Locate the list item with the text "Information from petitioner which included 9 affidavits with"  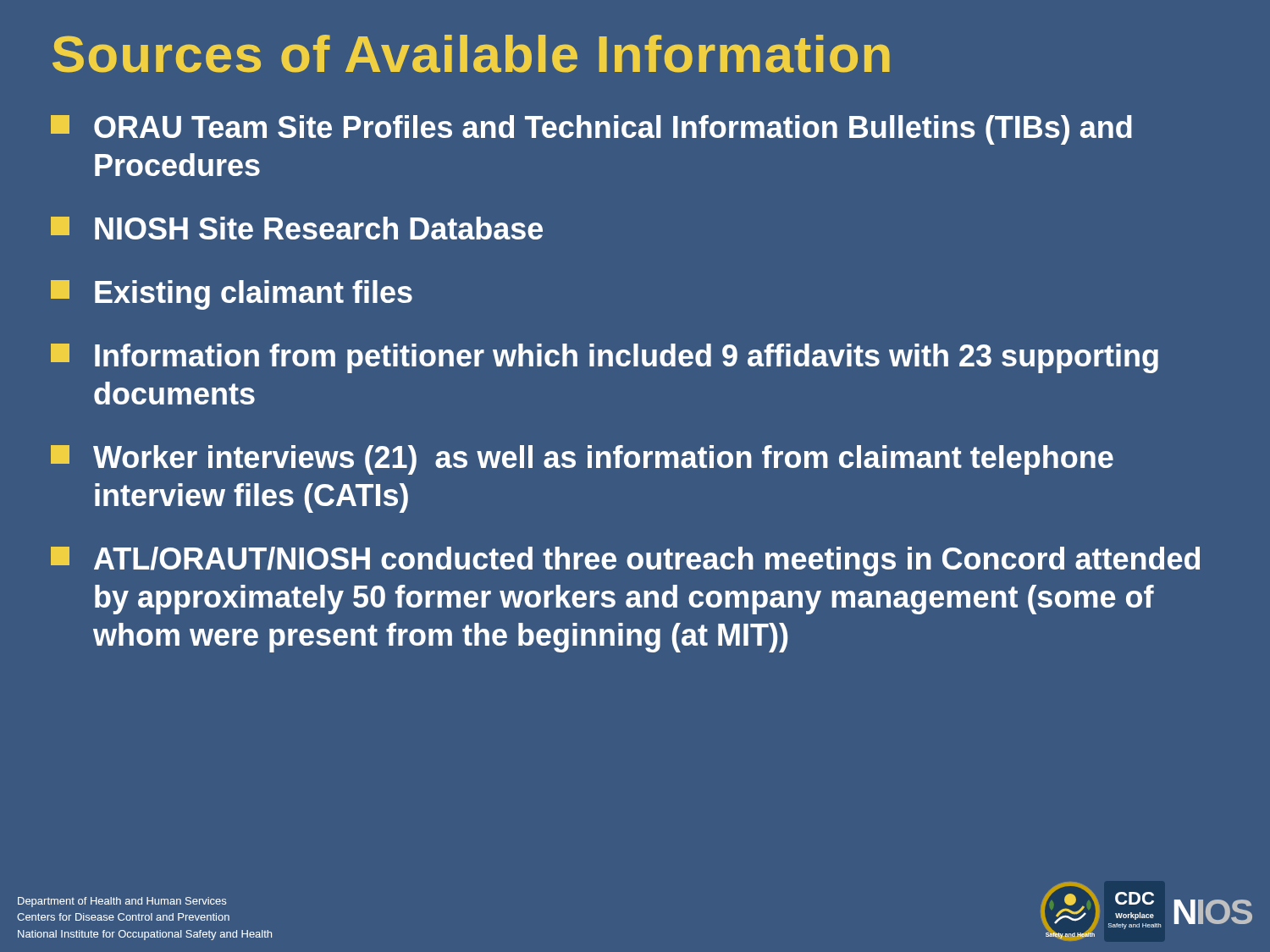pyautogui.click(x=635, y=375)
